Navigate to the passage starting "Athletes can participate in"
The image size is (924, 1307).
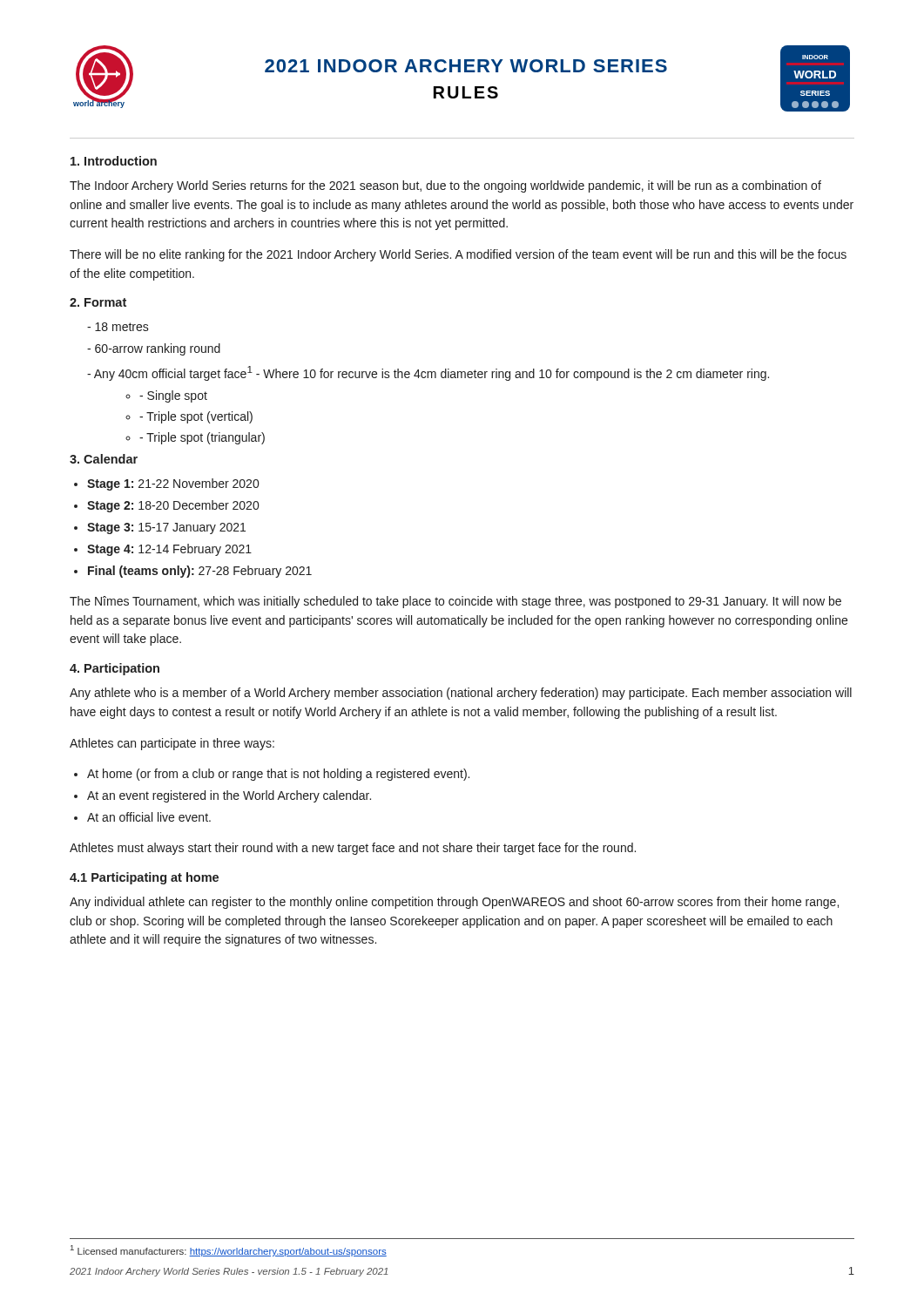(172, 743)
